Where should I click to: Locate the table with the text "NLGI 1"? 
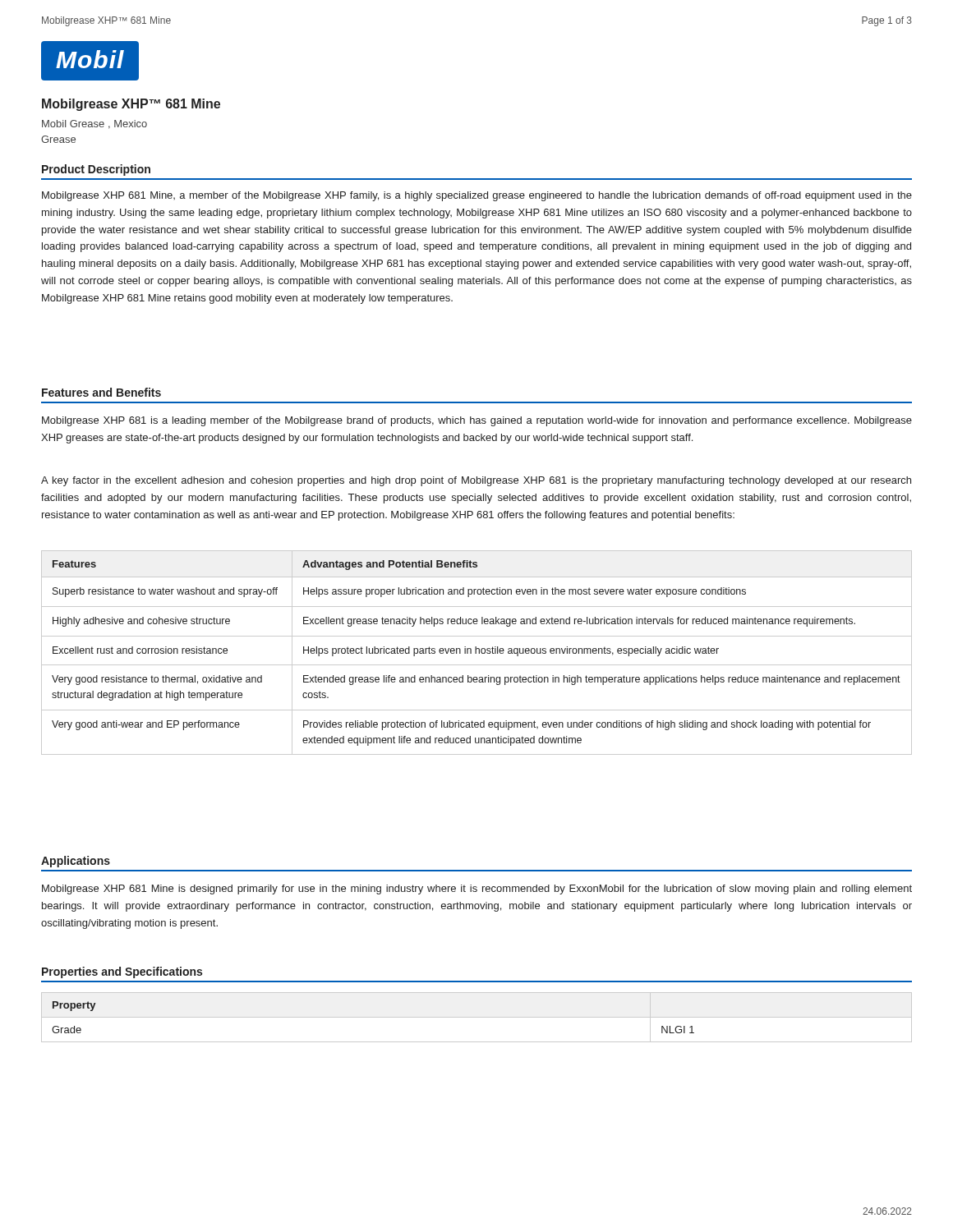click(476, 1017)
